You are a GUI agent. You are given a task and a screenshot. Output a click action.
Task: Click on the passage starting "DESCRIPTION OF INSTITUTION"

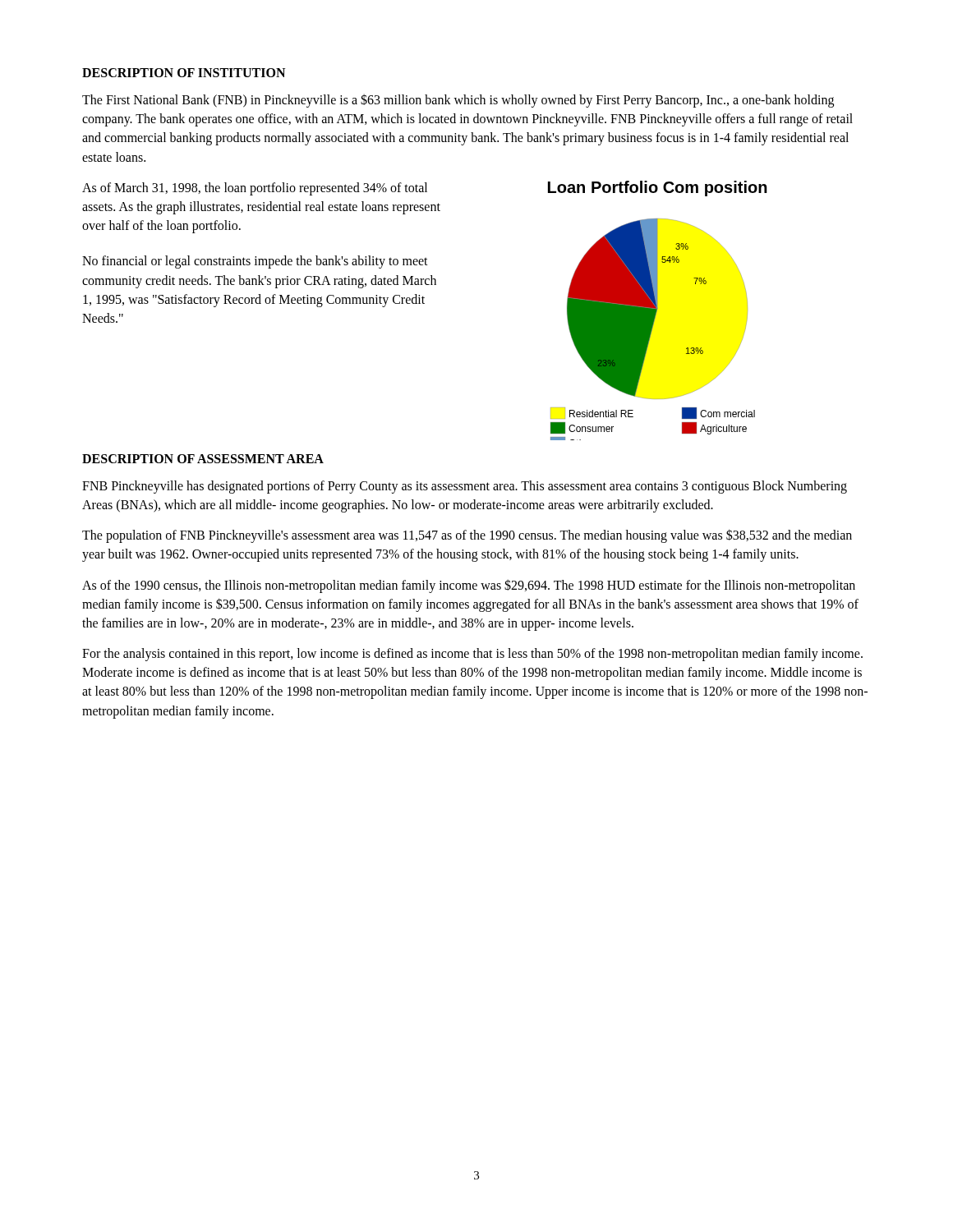(x=184, y=73)
